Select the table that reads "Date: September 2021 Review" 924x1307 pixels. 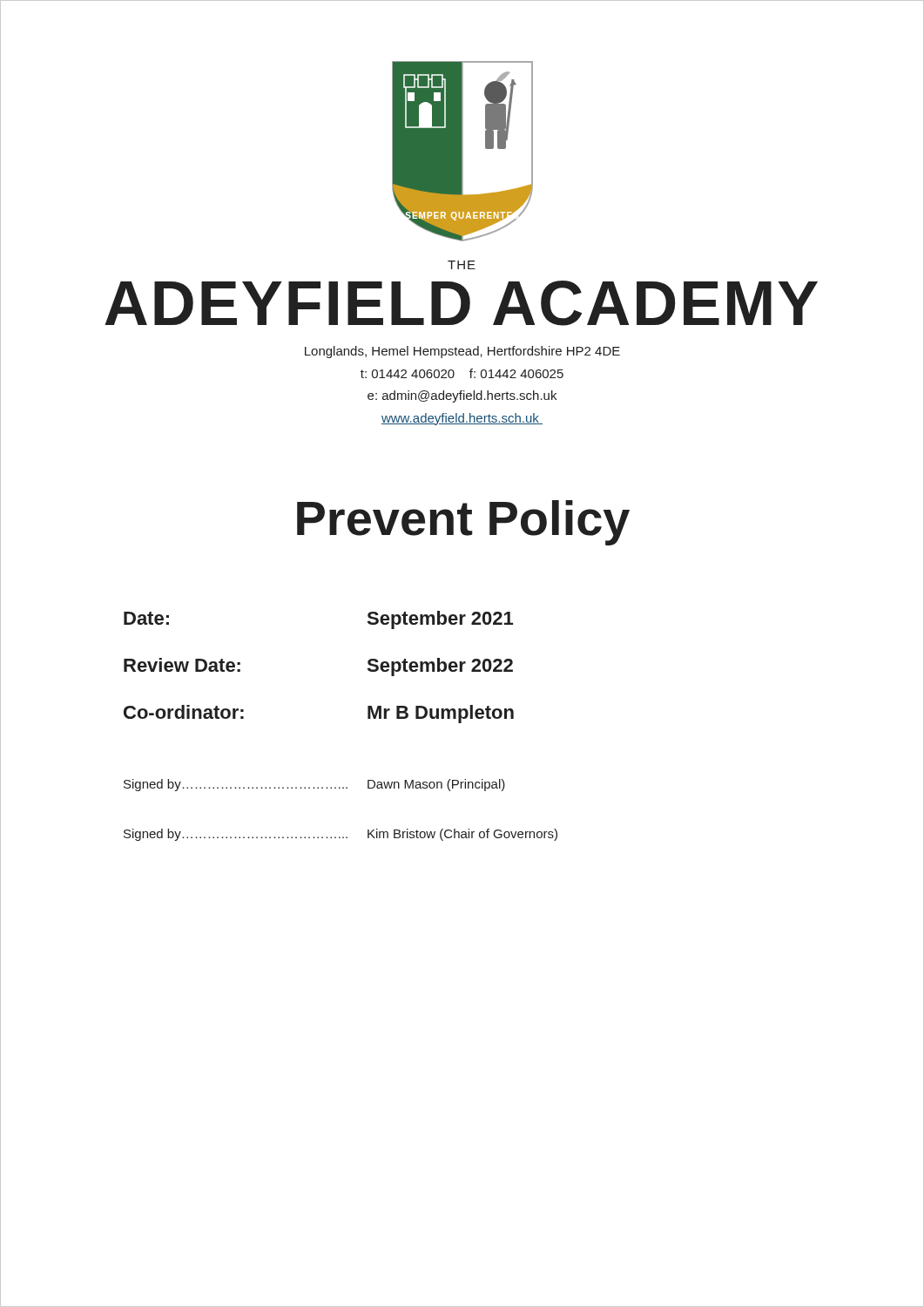(497, 666)
